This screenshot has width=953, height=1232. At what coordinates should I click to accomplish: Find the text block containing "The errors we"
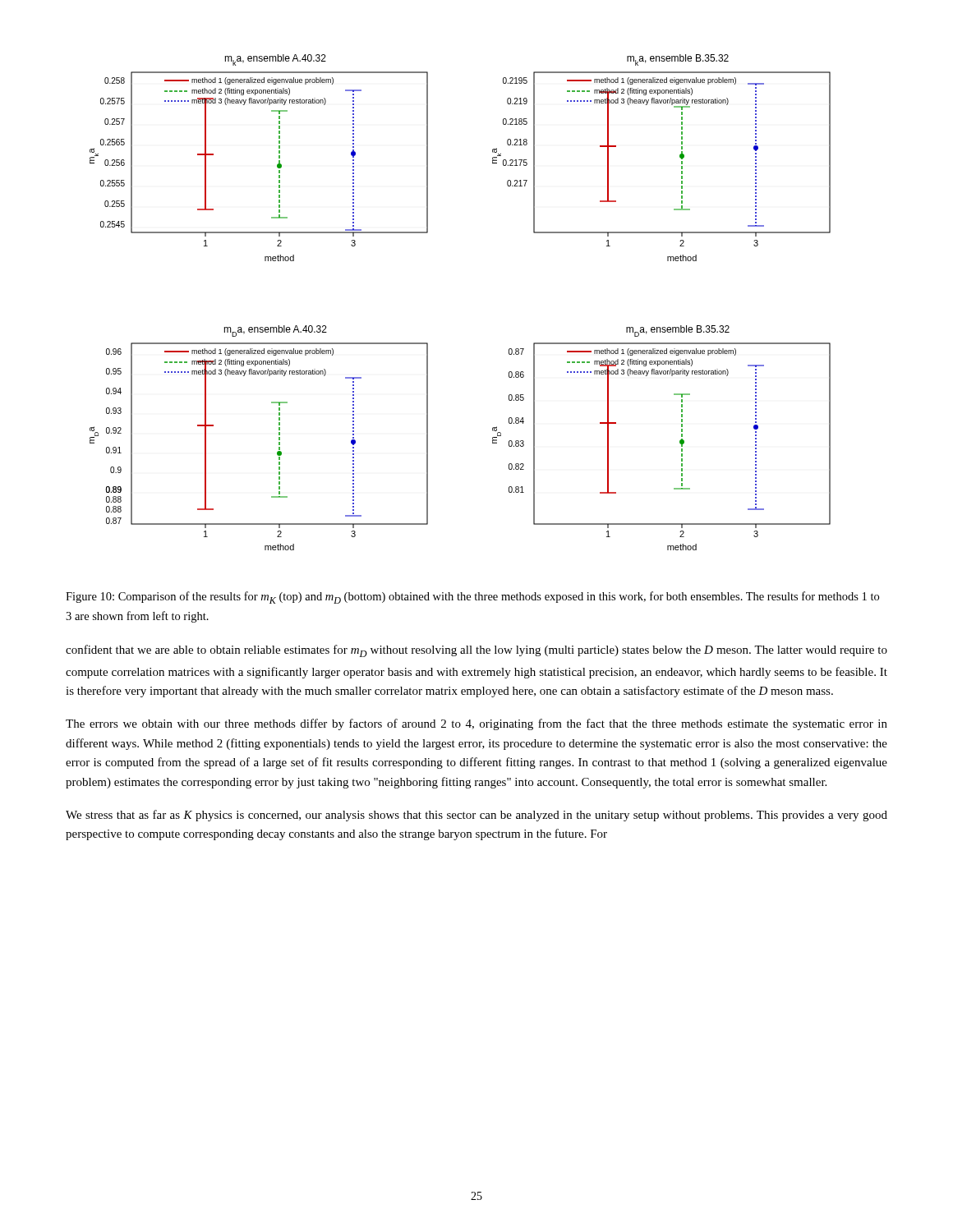point(476,753)
